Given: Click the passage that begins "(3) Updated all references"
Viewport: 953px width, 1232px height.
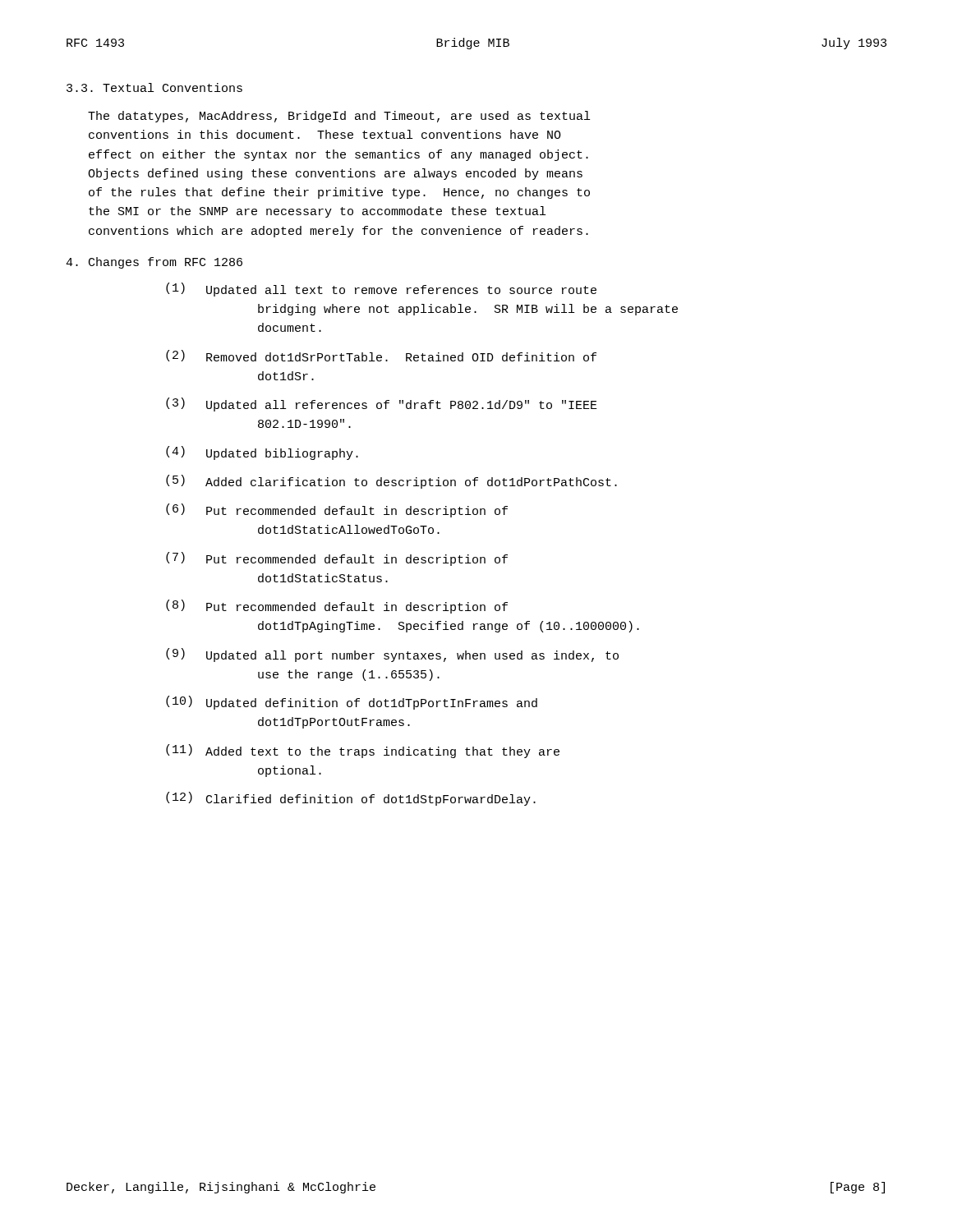Looking at the screenshot, I should 526,416.
